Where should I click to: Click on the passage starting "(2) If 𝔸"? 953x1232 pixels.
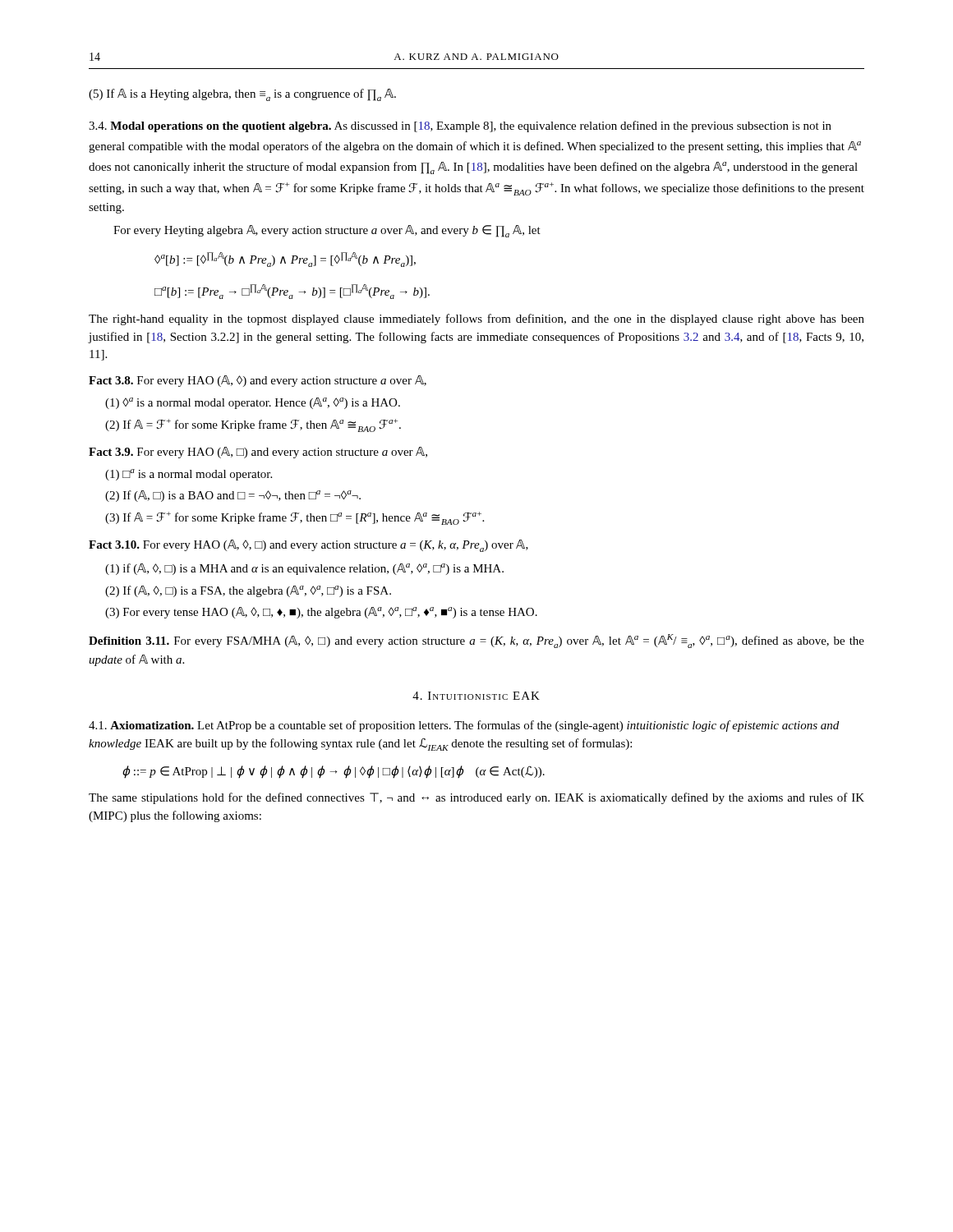tap(253, 424)
